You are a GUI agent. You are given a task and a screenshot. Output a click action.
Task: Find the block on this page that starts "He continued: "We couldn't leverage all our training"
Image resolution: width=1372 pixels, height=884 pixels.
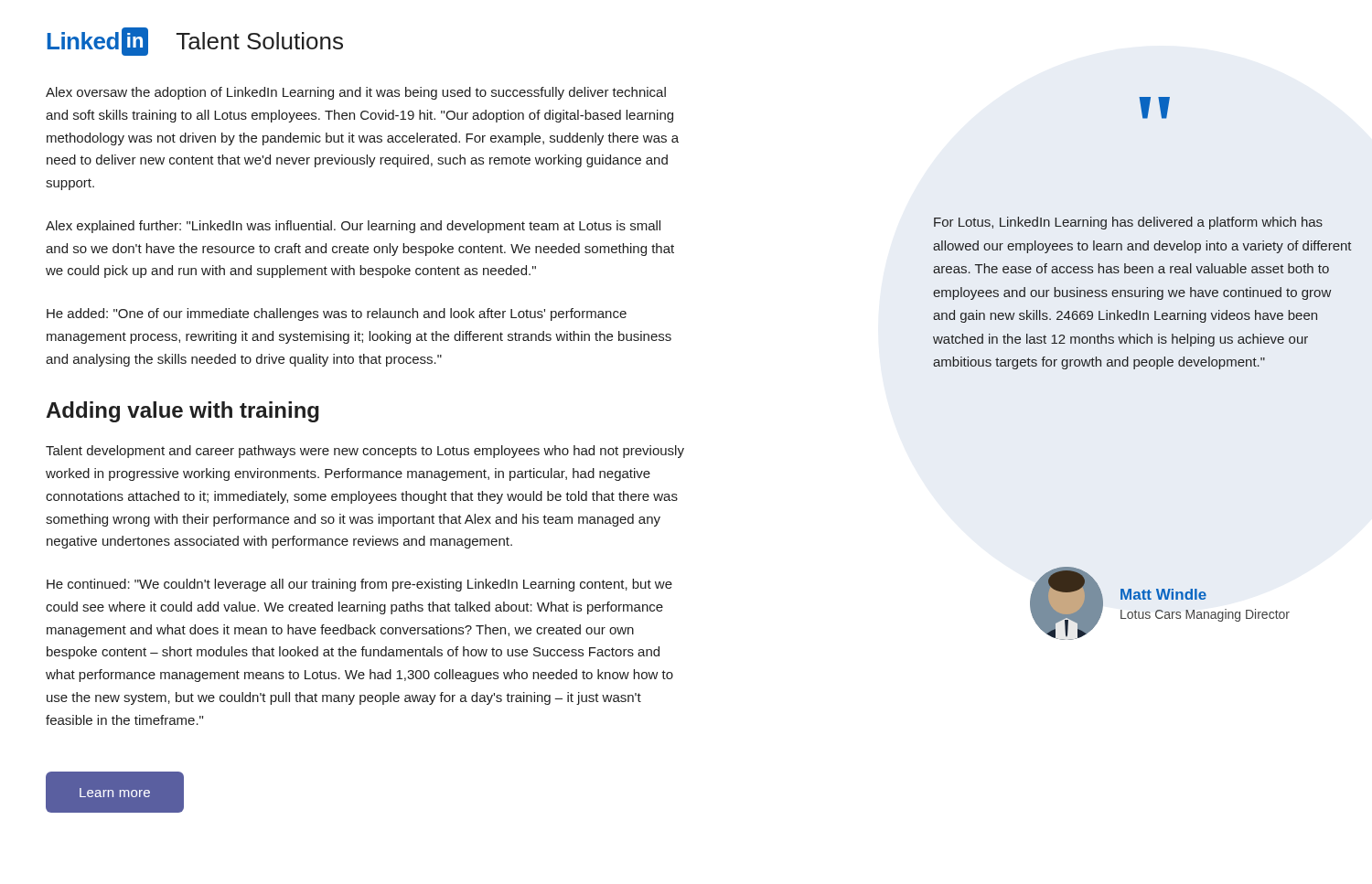click(359, 652)
